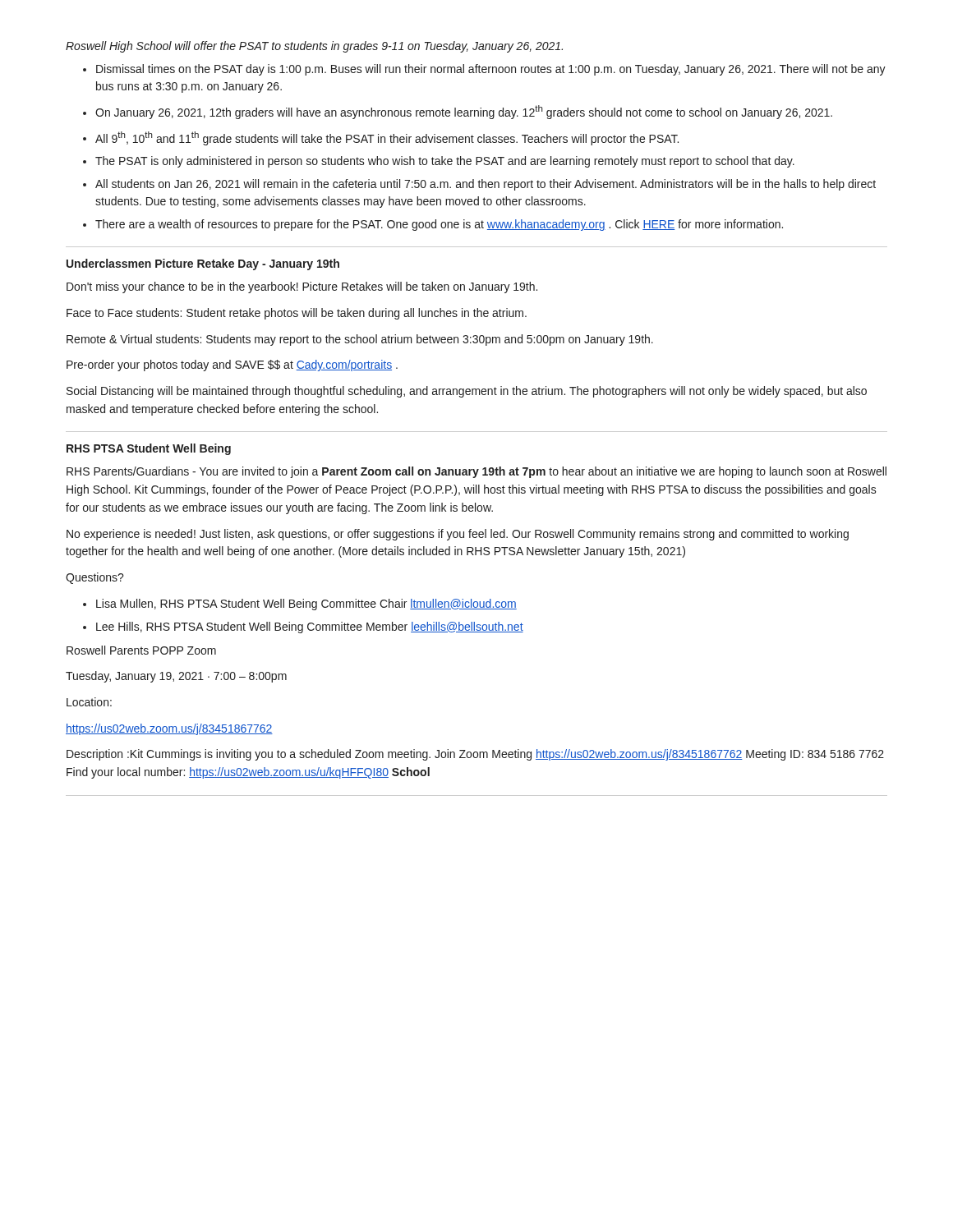Navigate to the text block starting "Lee Hills, RHS PTSA Student Well Being Committee"

click(x=309, y=626)
